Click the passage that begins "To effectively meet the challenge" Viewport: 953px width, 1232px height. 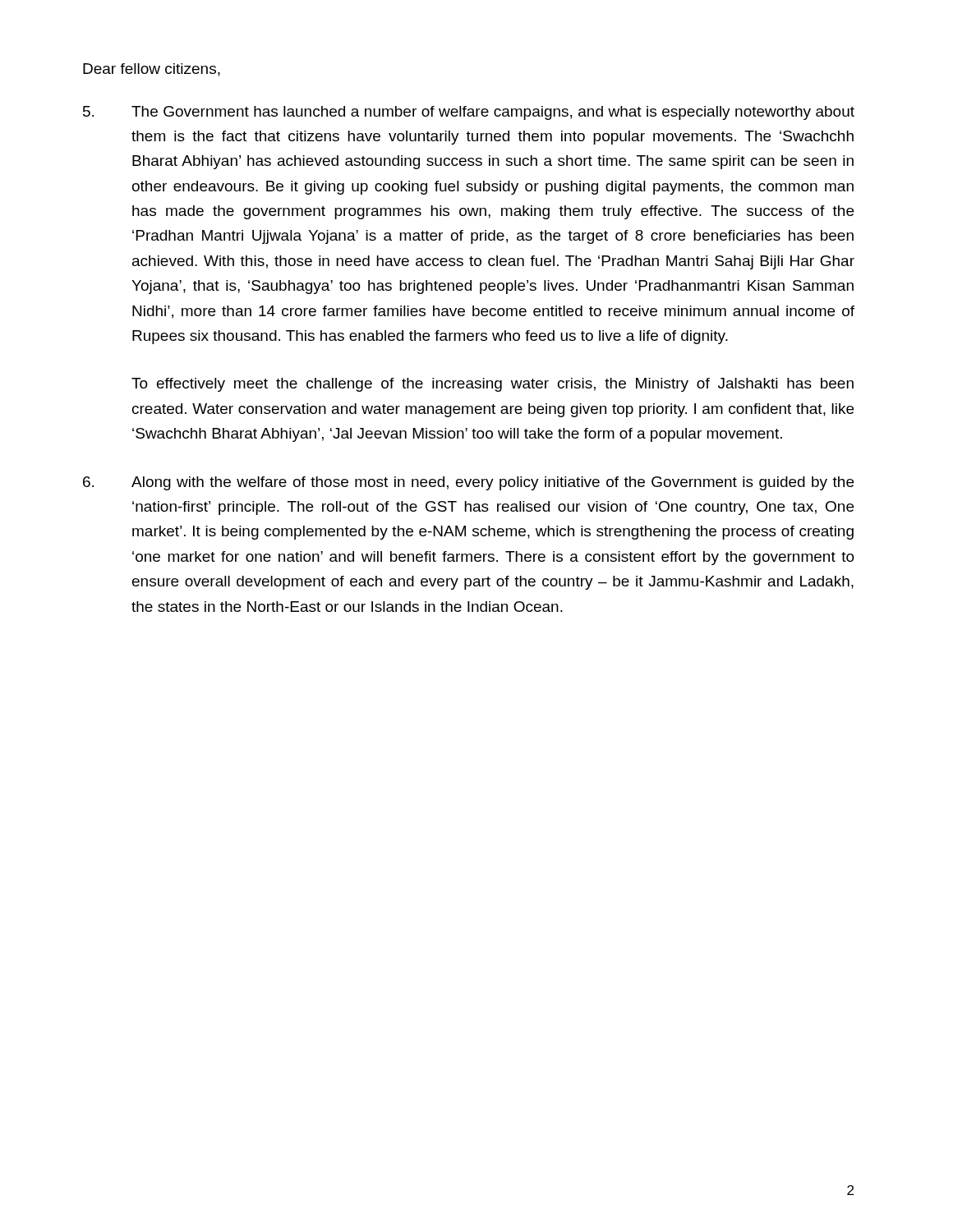[x=493, y=408]
